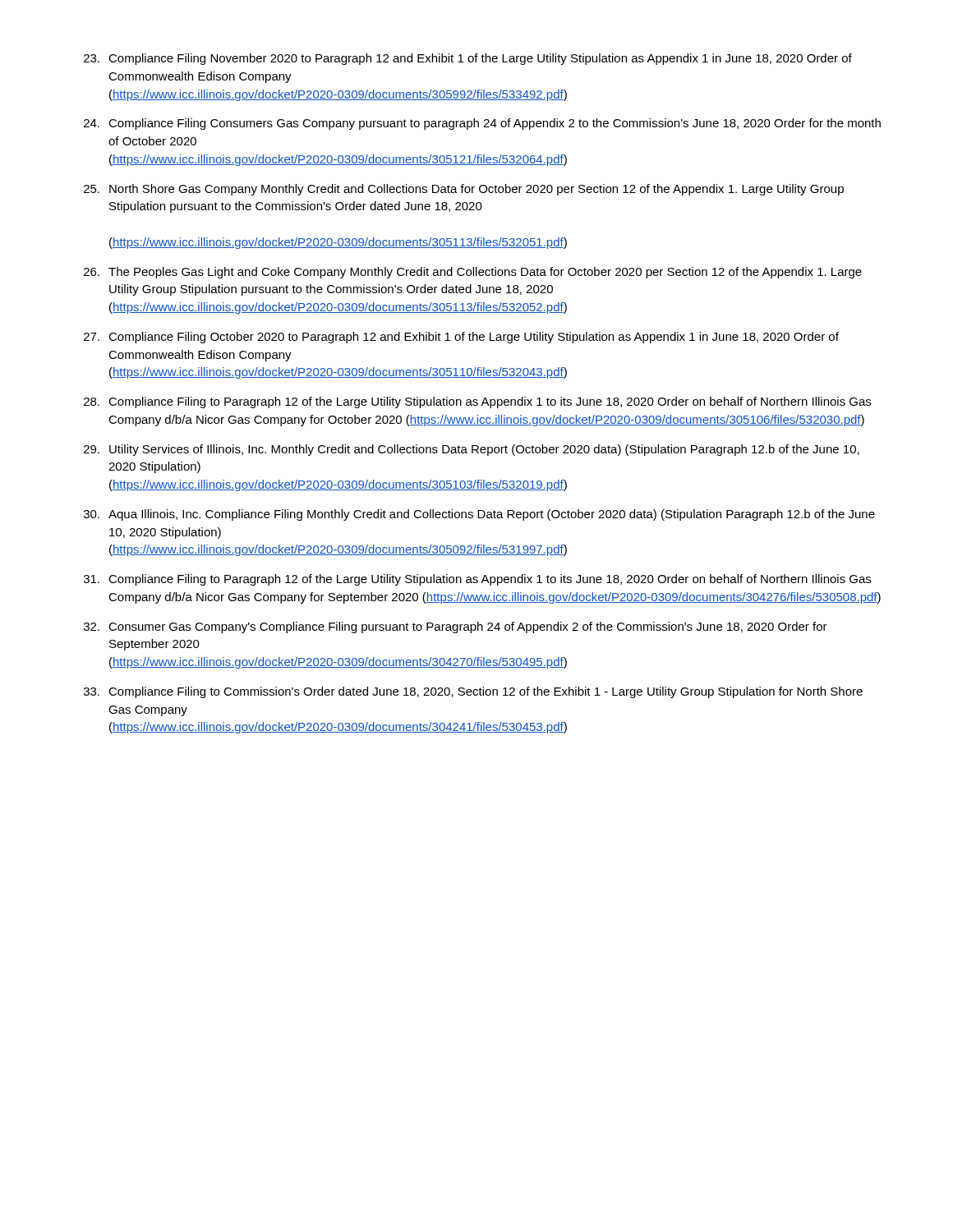The height and width of the screenshot is (1232, 953).
Task: Locate the block of text that opens with "32. Consumer Gas Company's Compliance Filing"
Action: coord(456,627)
